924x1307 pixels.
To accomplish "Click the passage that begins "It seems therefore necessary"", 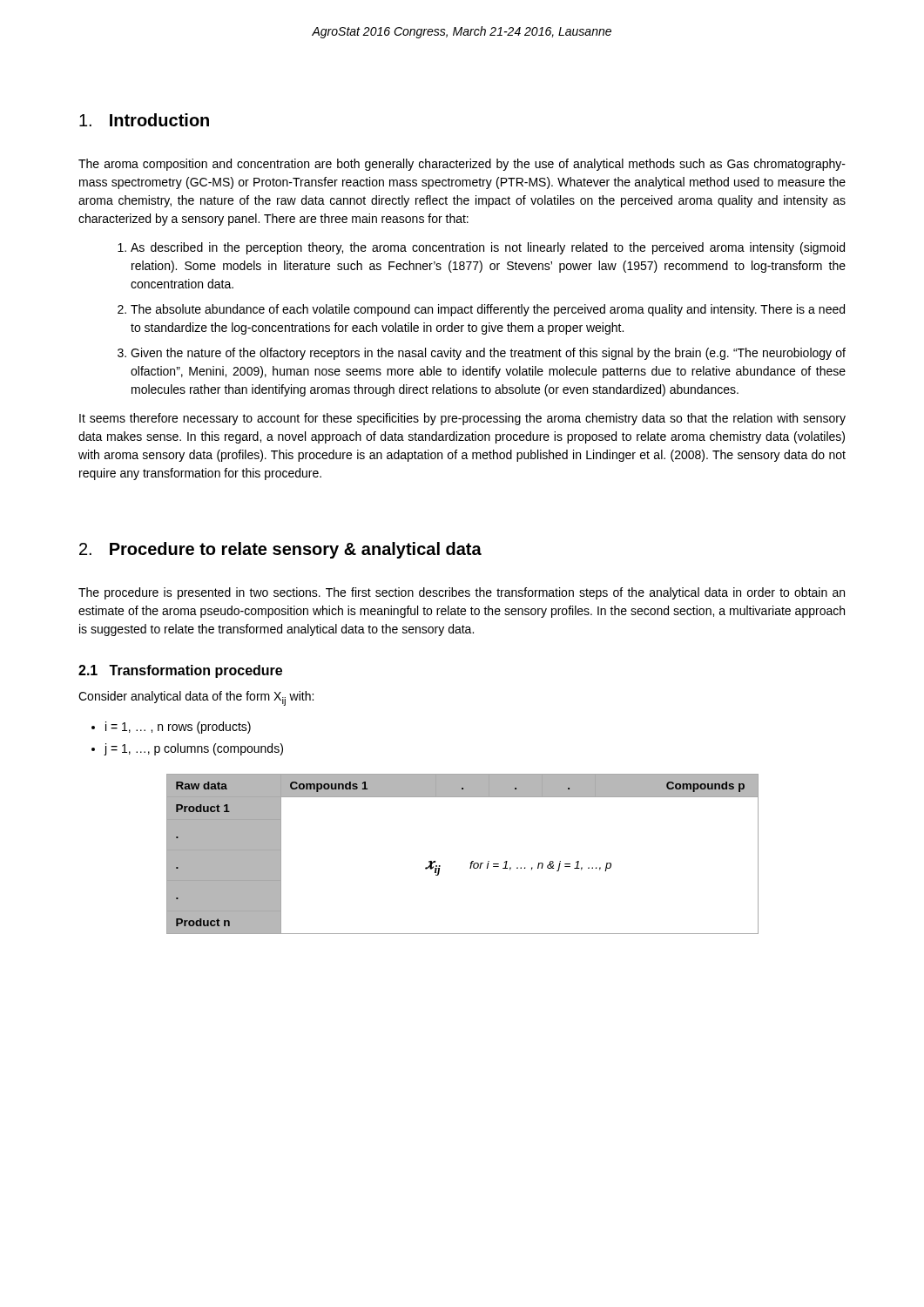I will tap(462, 446).
